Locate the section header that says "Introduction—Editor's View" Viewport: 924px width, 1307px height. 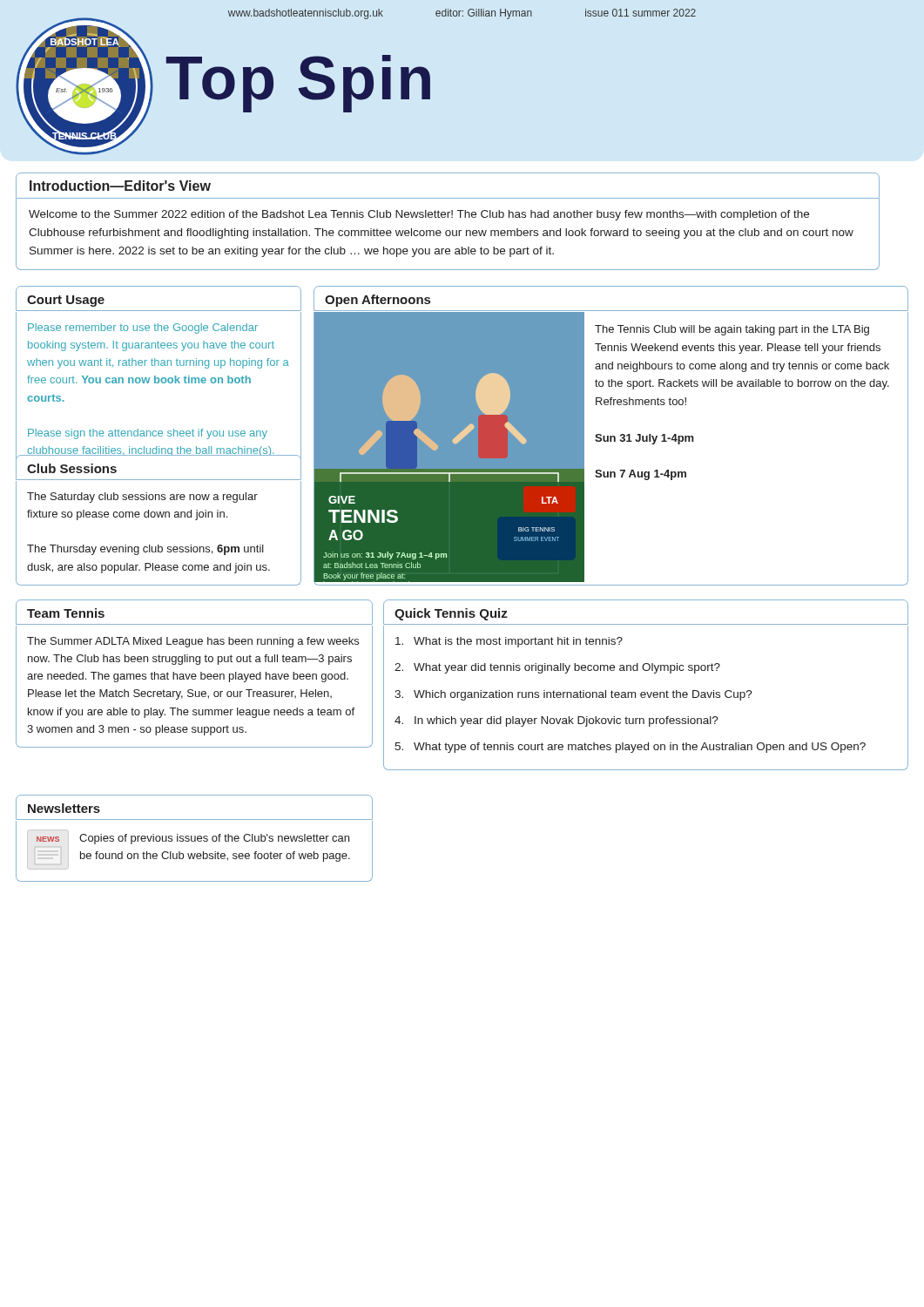point(120,186)
